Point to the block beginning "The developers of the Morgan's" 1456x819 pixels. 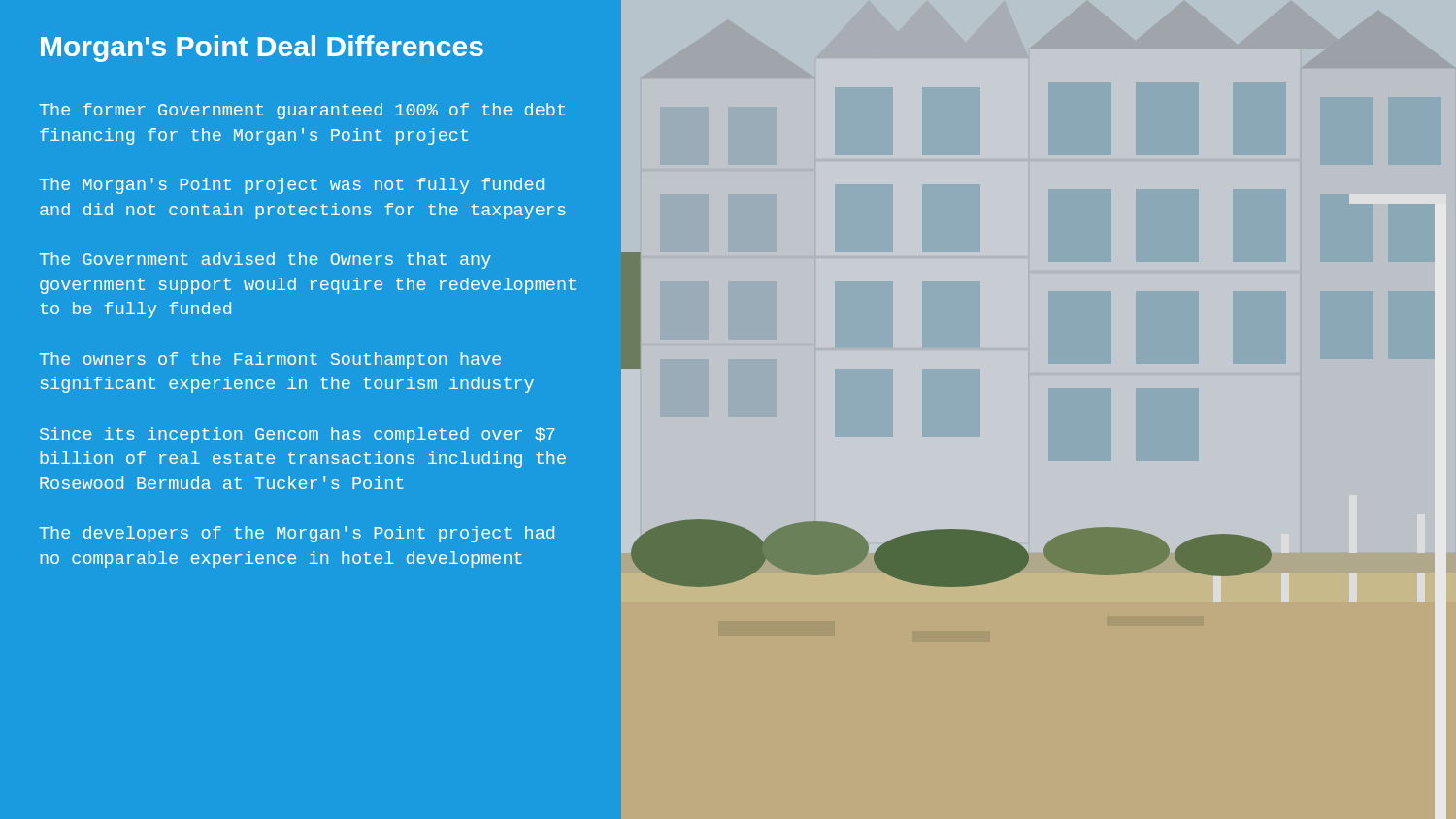pyautogui.click(x=297, y=547)
